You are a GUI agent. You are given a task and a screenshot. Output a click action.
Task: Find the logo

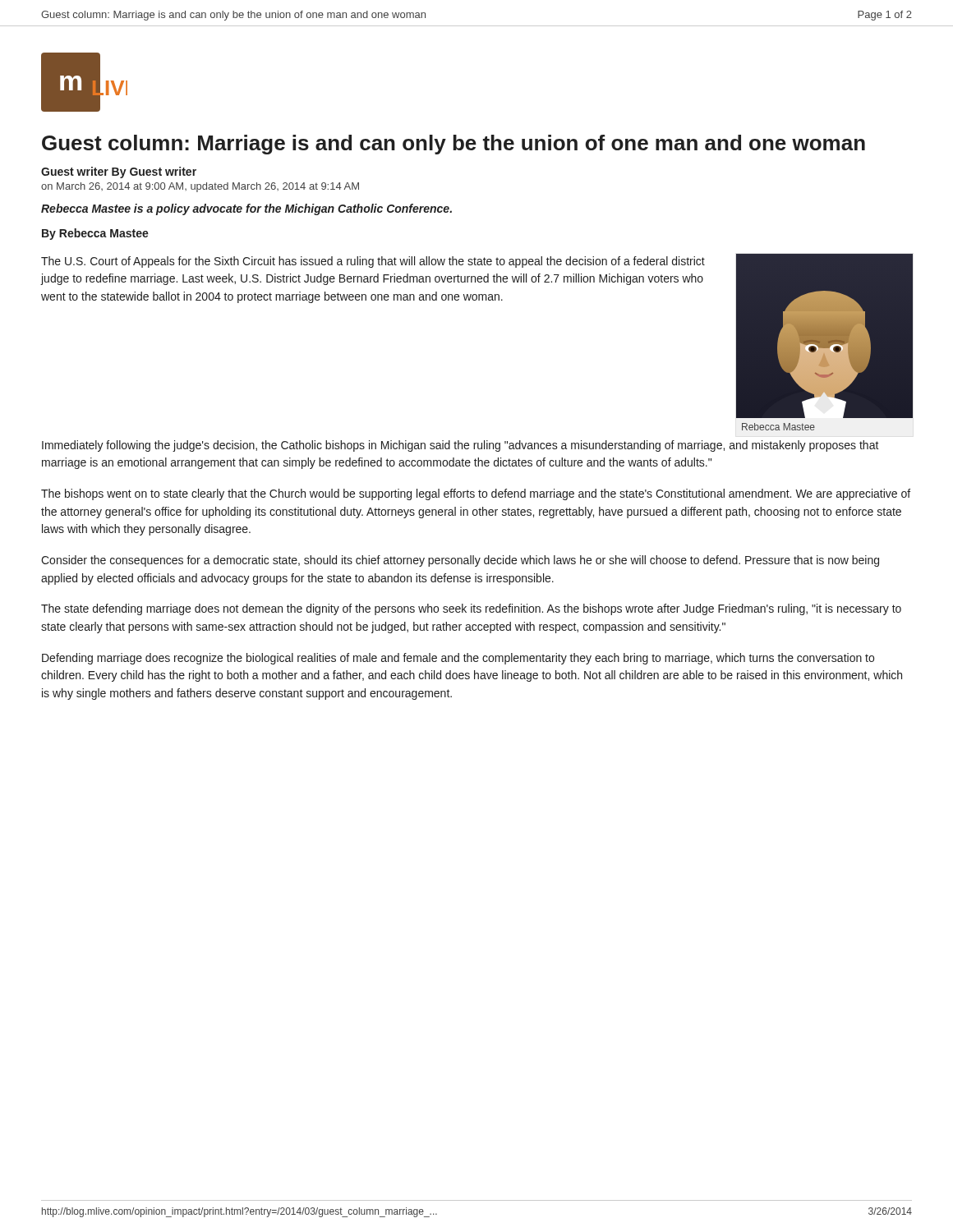497,82
